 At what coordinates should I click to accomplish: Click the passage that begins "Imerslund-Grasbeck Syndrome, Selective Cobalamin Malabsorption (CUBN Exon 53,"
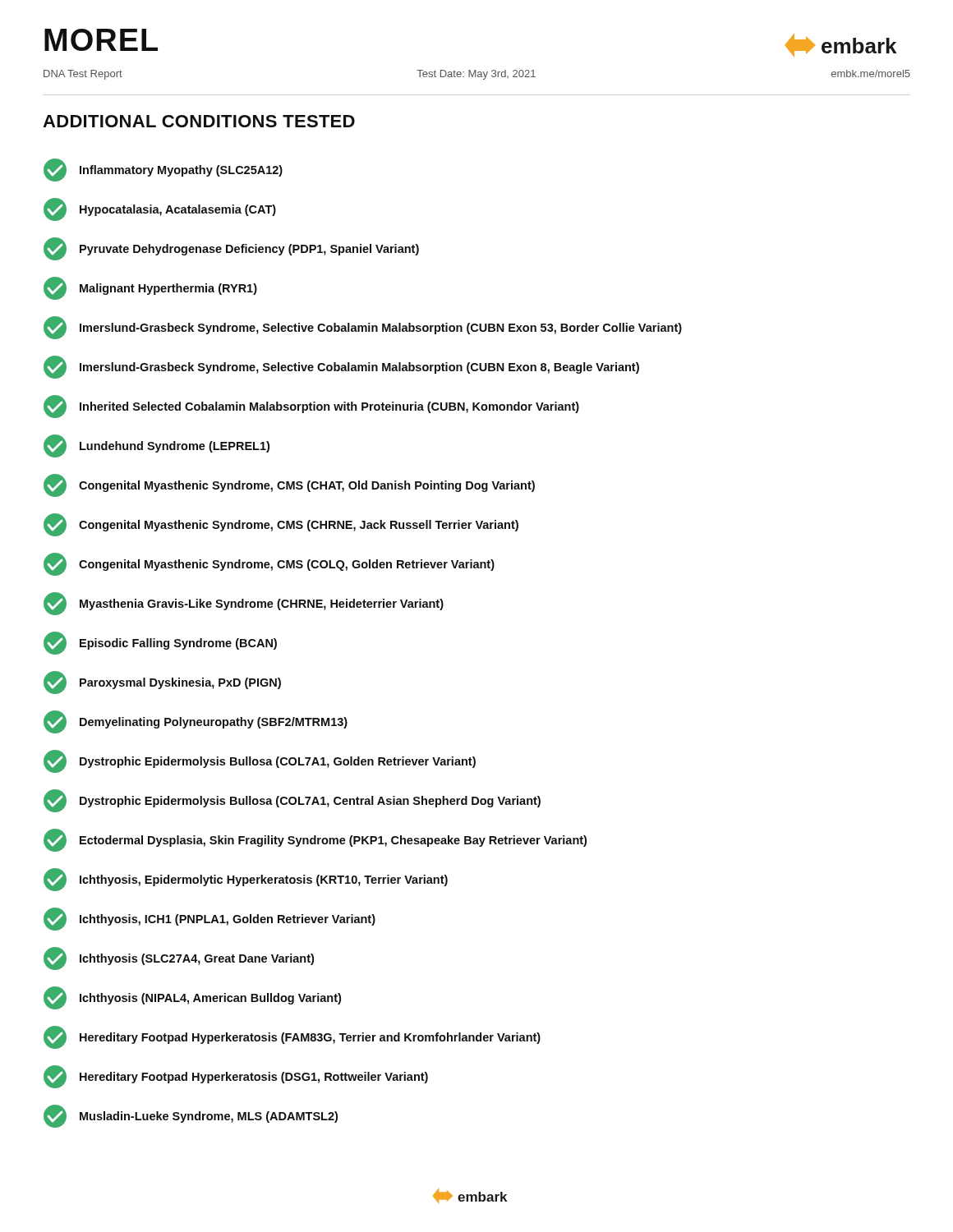click(362, 328)
